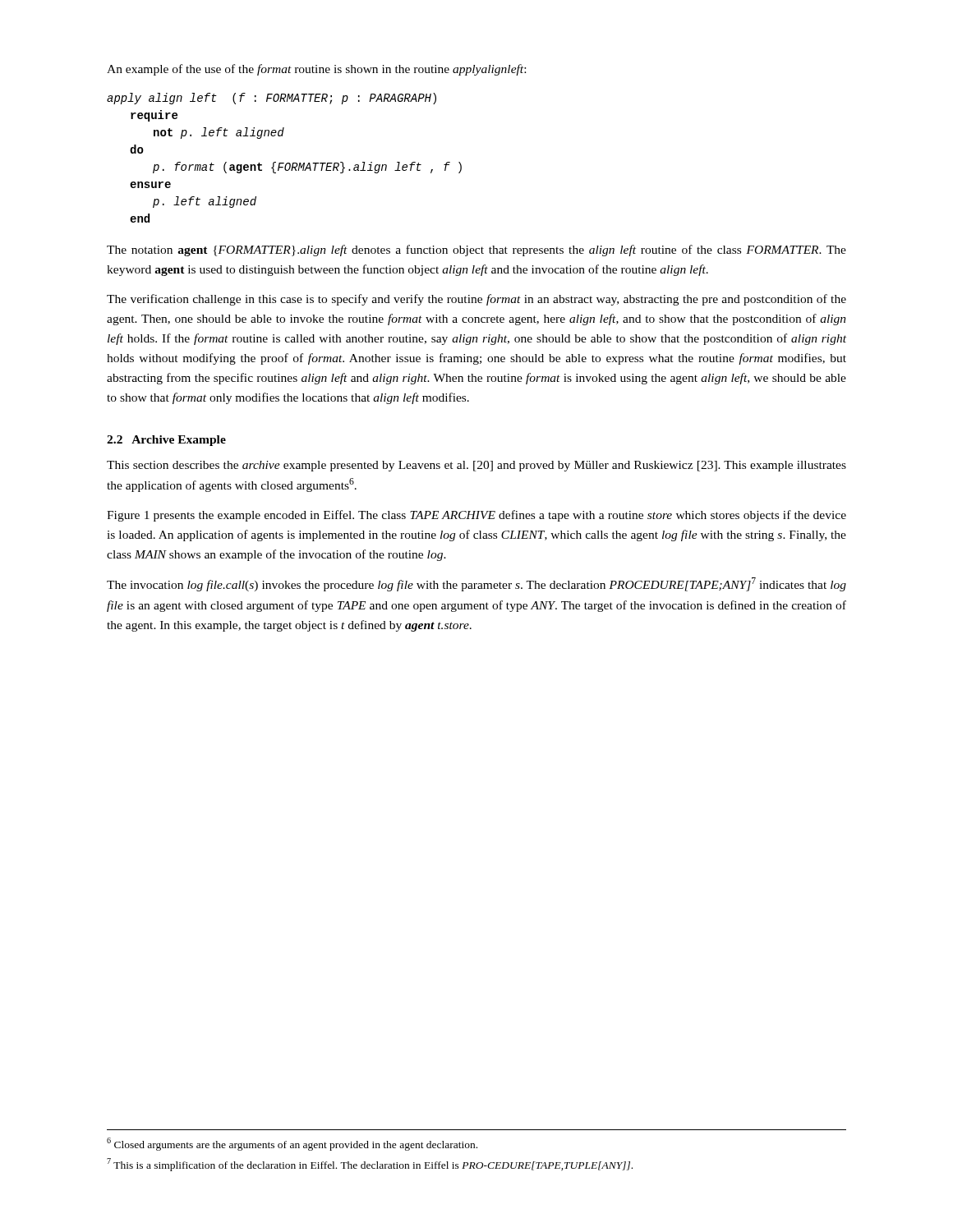Find the region starting "This section describes the"
The width and height of the screenshot is (953, 1232).
476,475
